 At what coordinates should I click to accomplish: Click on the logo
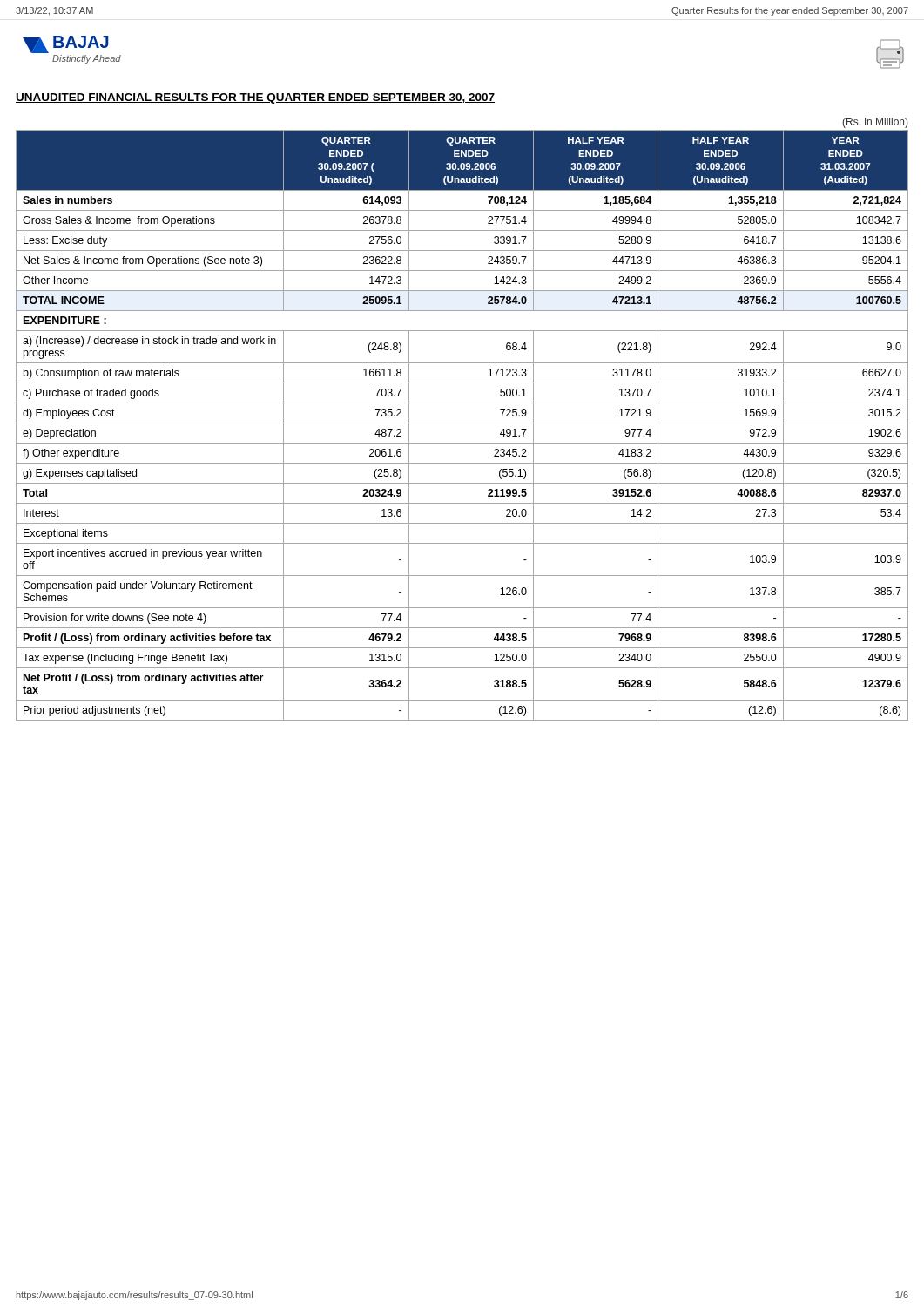pos(72,54)
